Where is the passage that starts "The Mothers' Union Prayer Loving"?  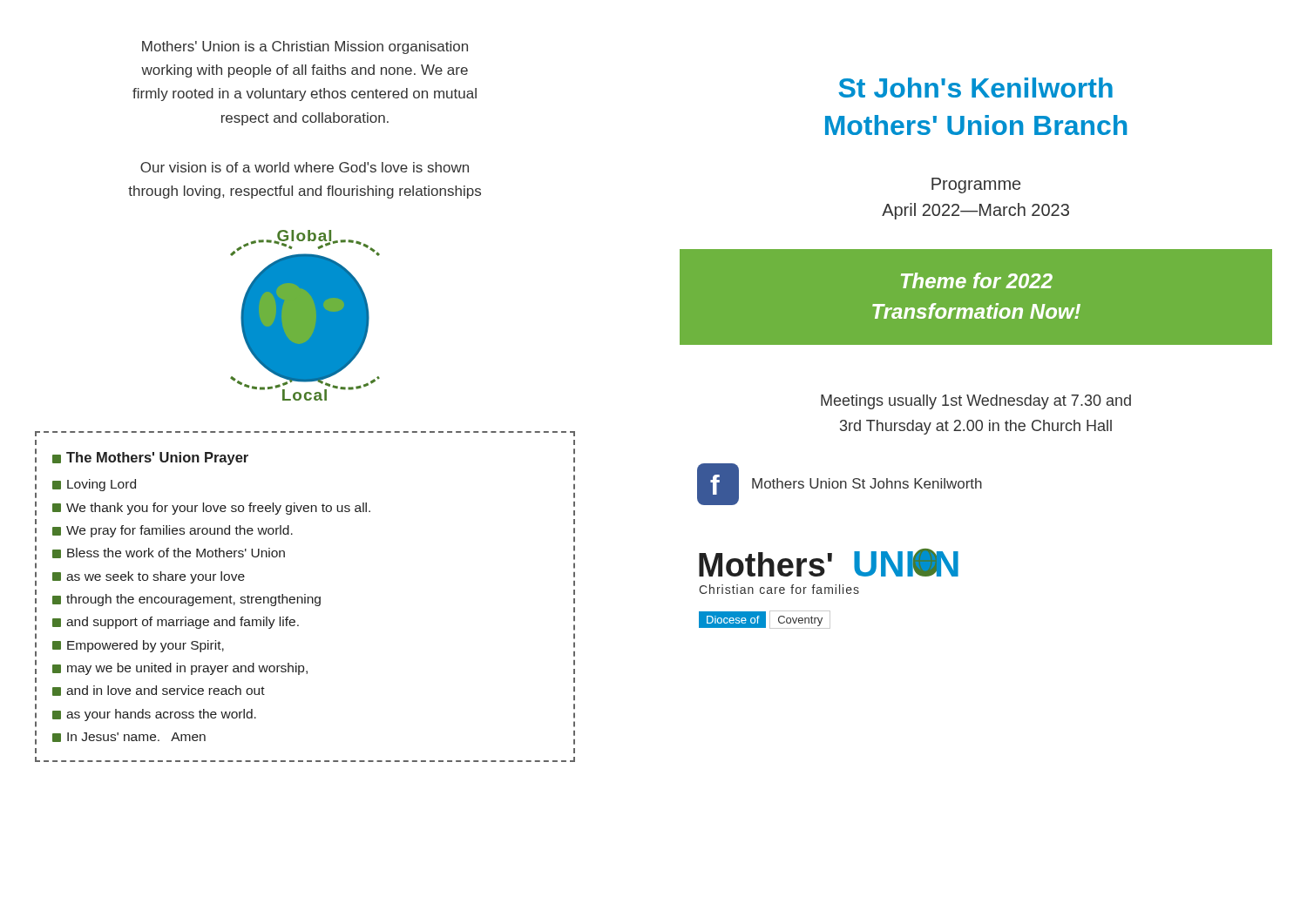(305, 597)
